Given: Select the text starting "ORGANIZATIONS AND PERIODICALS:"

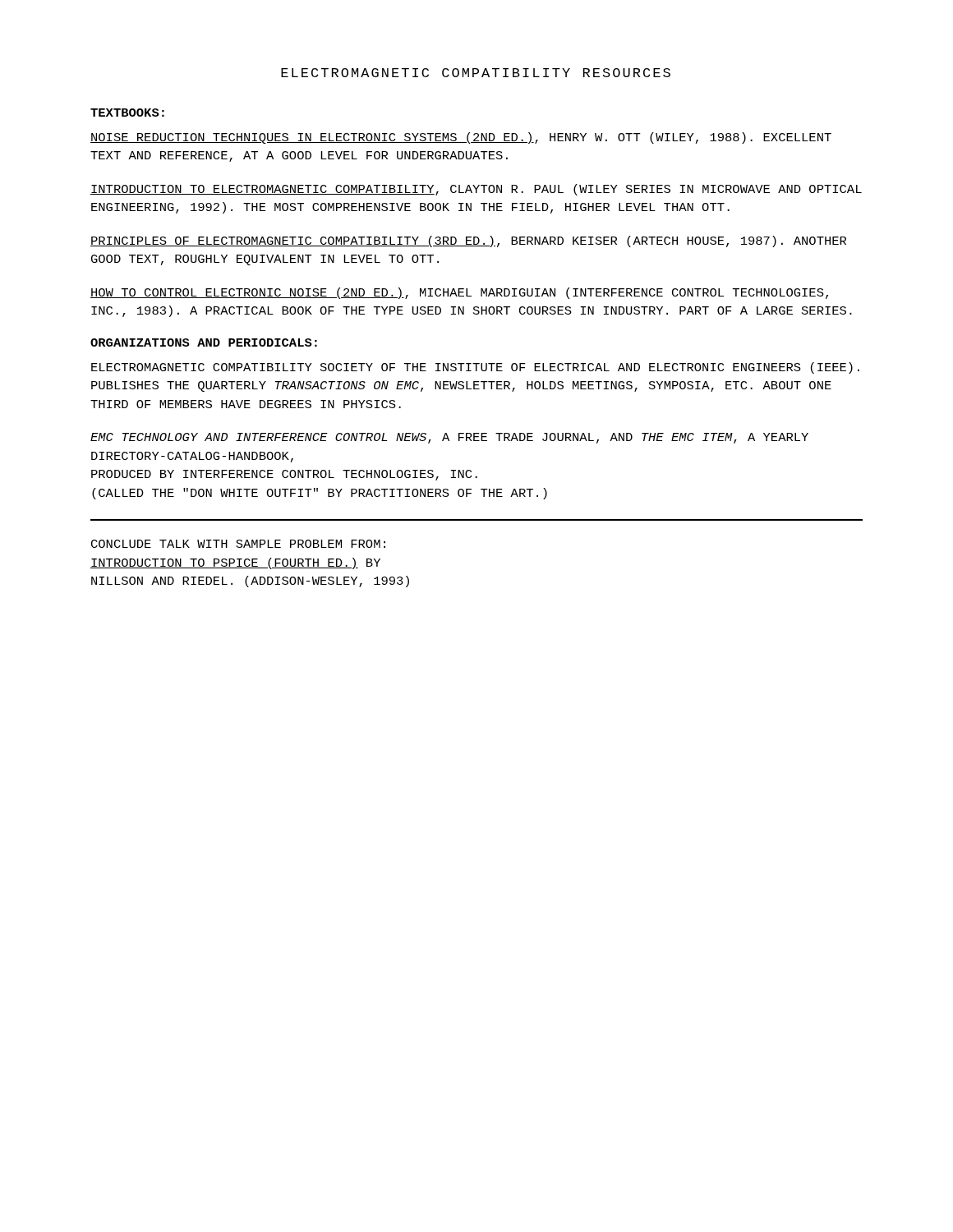Looking at the screenshot, I should (x=205, y=343).
